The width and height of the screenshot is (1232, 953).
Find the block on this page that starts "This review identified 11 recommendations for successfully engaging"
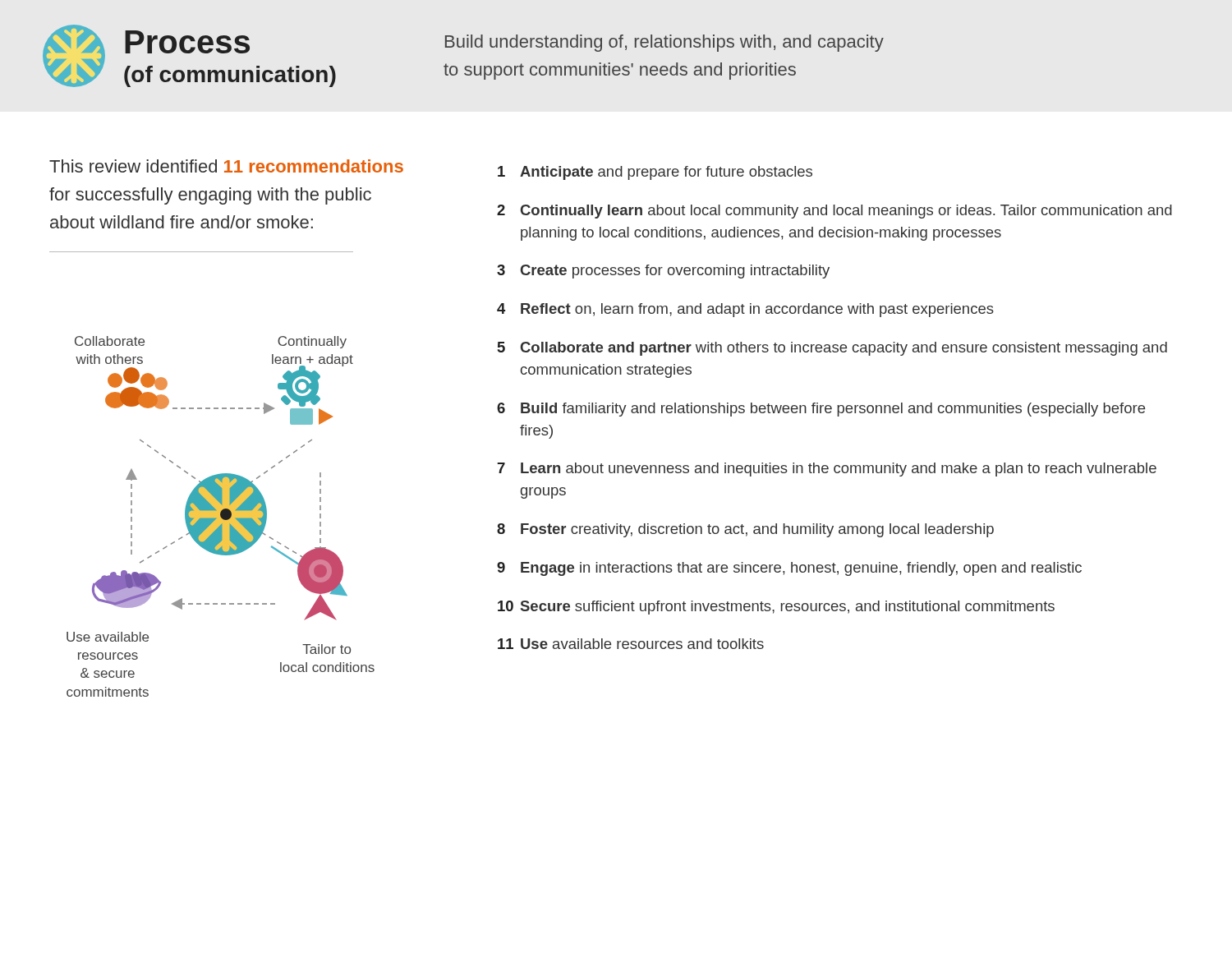pos(227,194)
